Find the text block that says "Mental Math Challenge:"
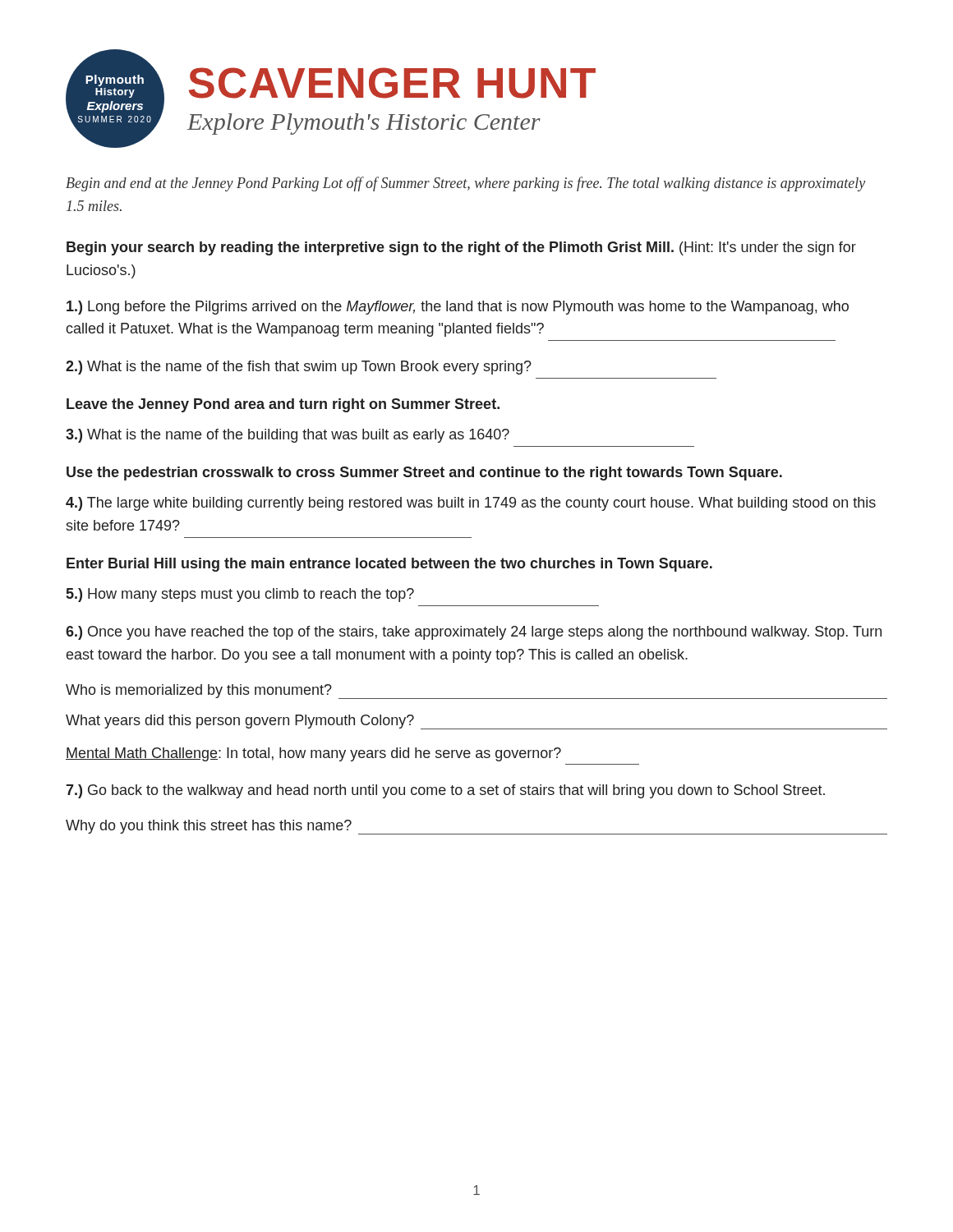The width and height of the screenshot is (953, 1232). point(353,755)
